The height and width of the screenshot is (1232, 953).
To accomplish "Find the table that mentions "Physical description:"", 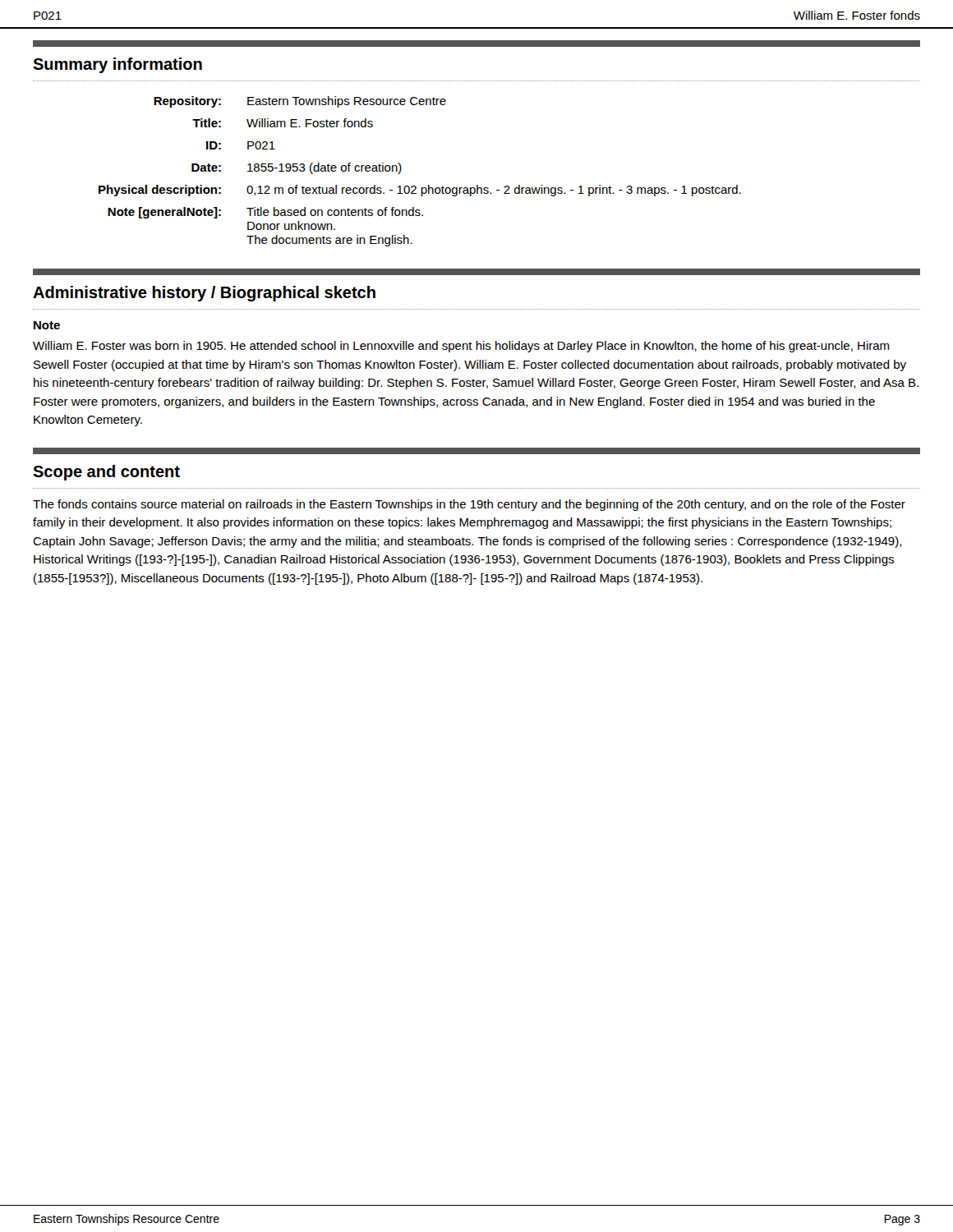I will tap(476, 170).
